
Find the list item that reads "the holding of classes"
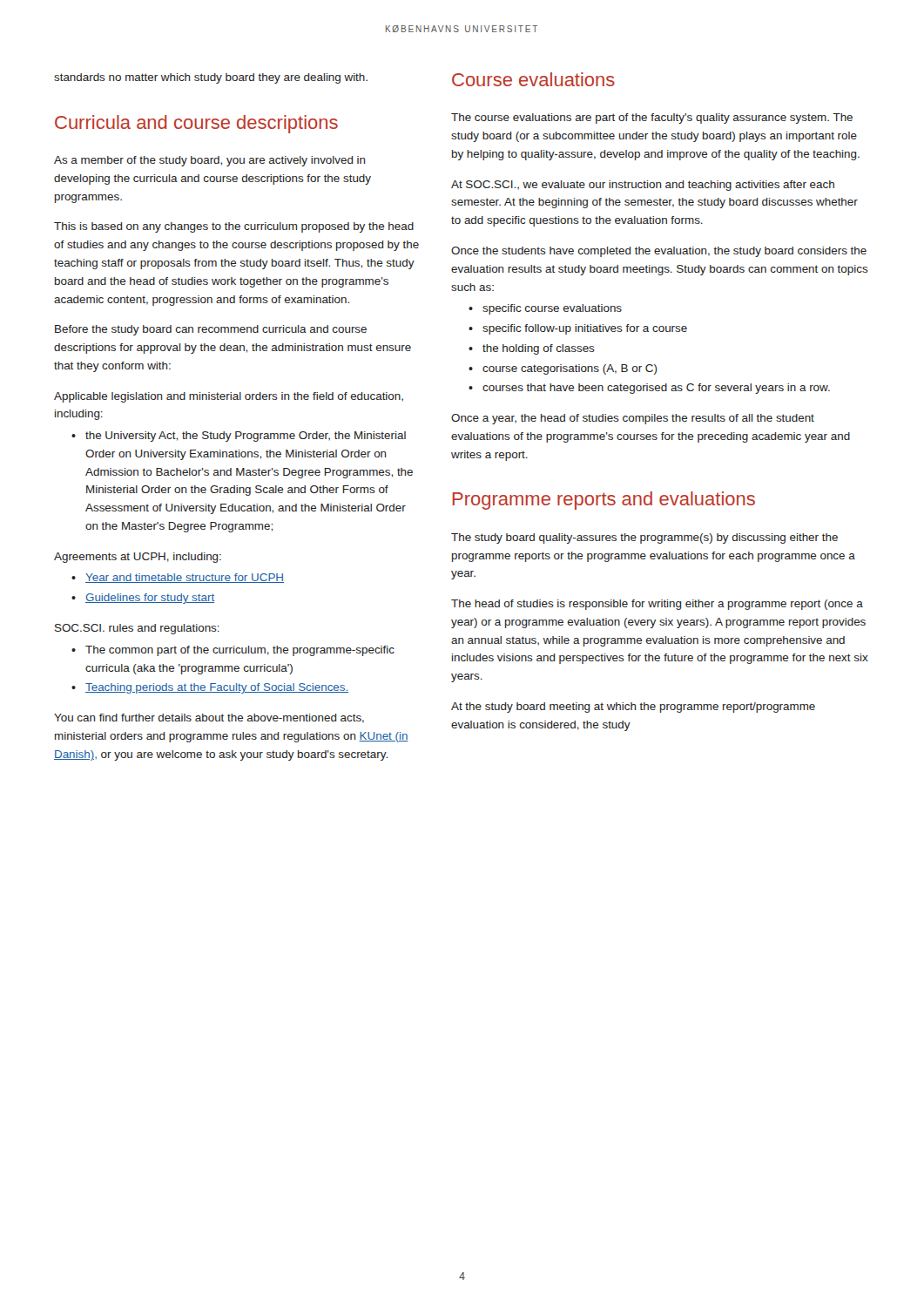(539, 348)
